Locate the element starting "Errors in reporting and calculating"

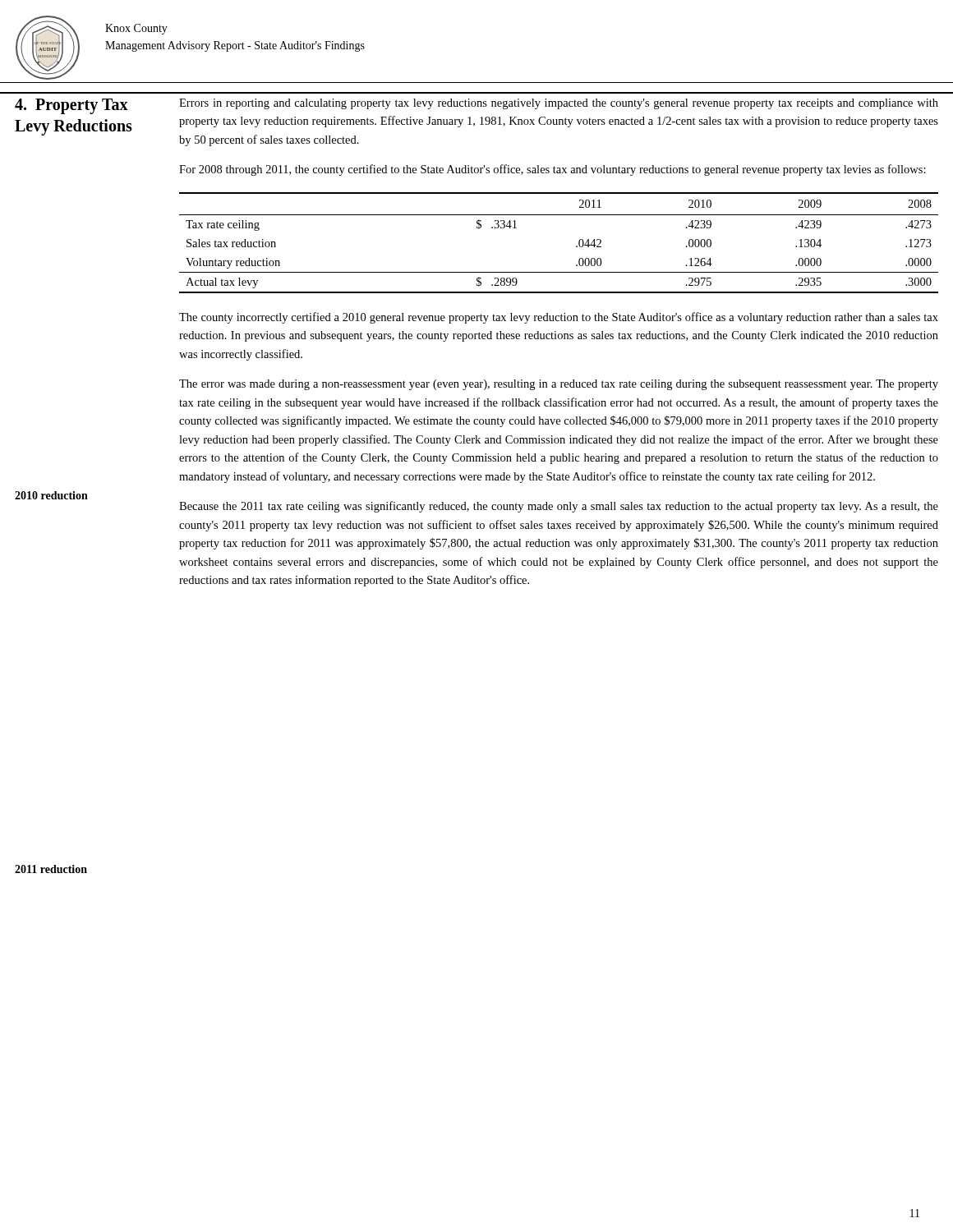click(x=559, y=121)
